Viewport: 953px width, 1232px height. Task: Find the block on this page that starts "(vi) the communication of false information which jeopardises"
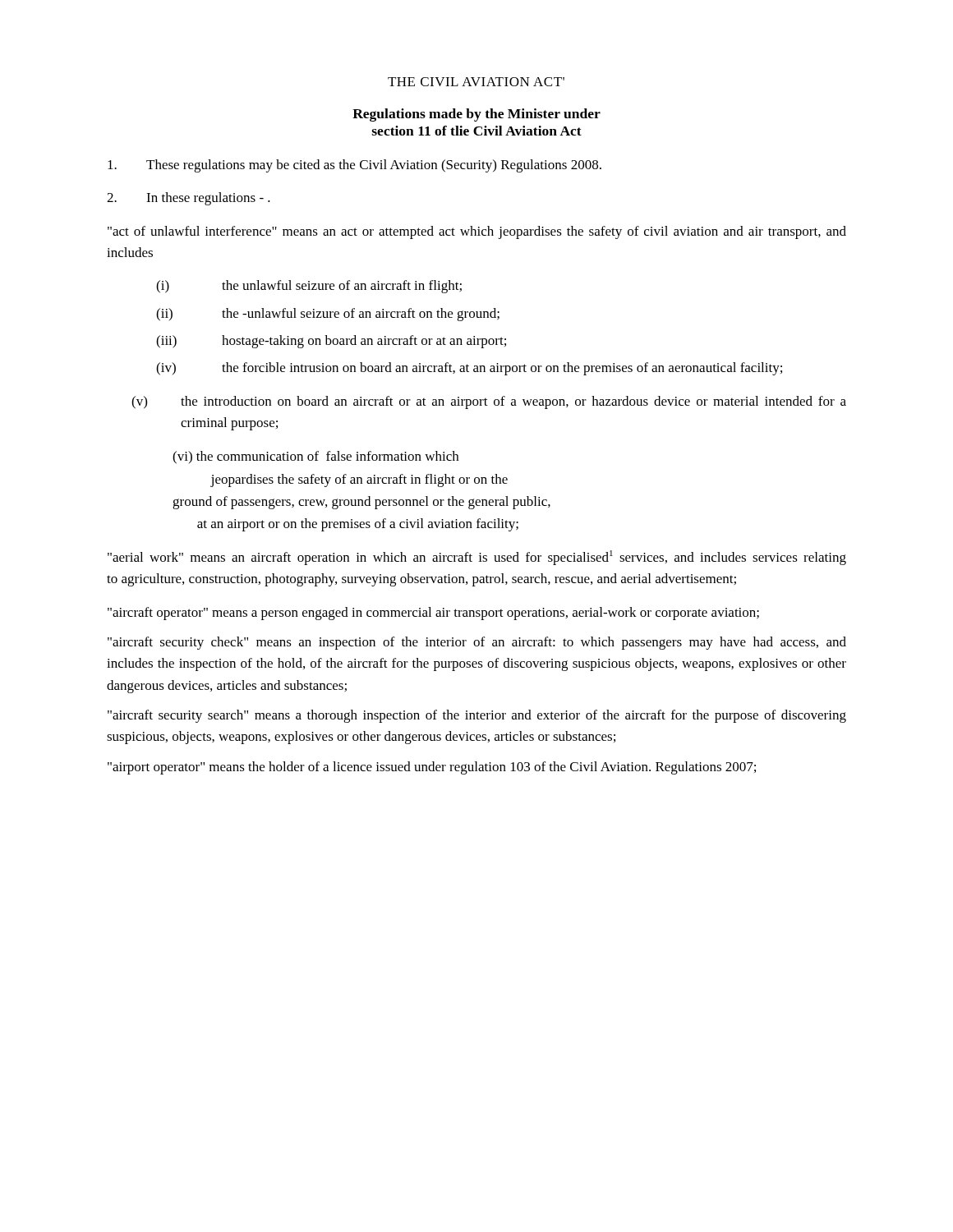pyautogui.click(x=362, y=490)
